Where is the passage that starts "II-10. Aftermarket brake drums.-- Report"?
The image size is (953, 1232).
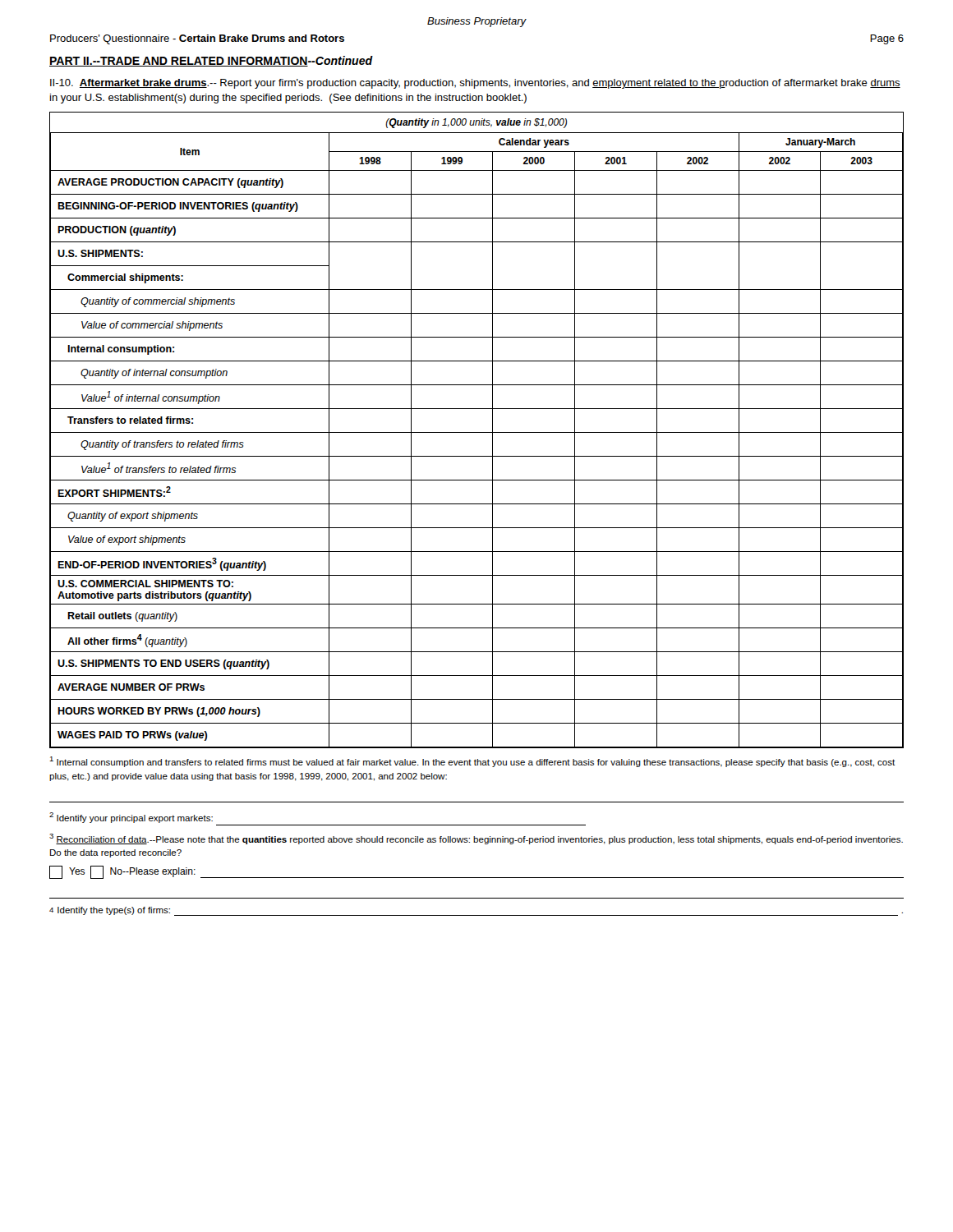click(x=475, y=90)
